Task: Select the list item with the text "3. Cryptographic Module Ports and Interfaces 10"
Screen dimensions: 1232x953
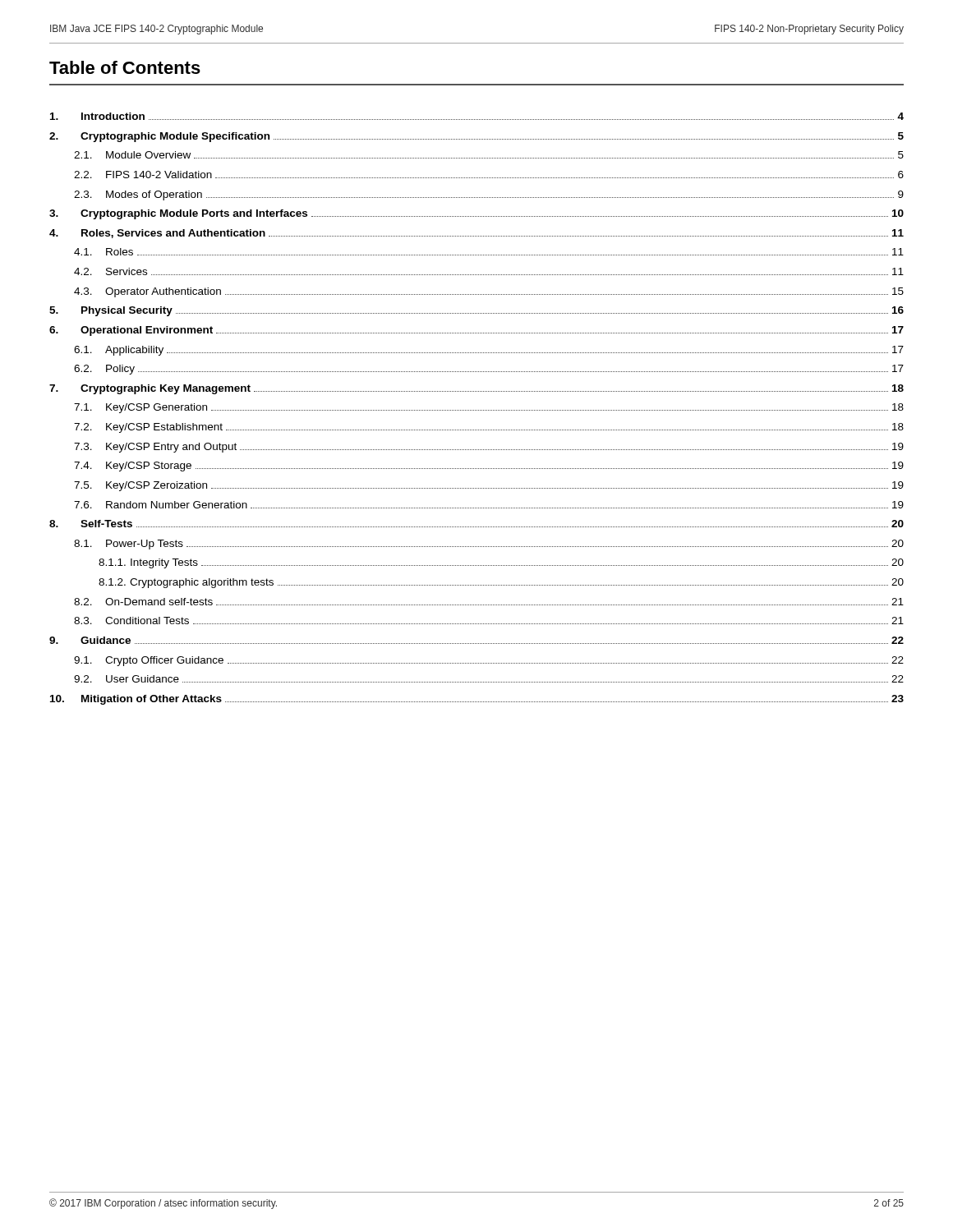Action: point(476,214)
